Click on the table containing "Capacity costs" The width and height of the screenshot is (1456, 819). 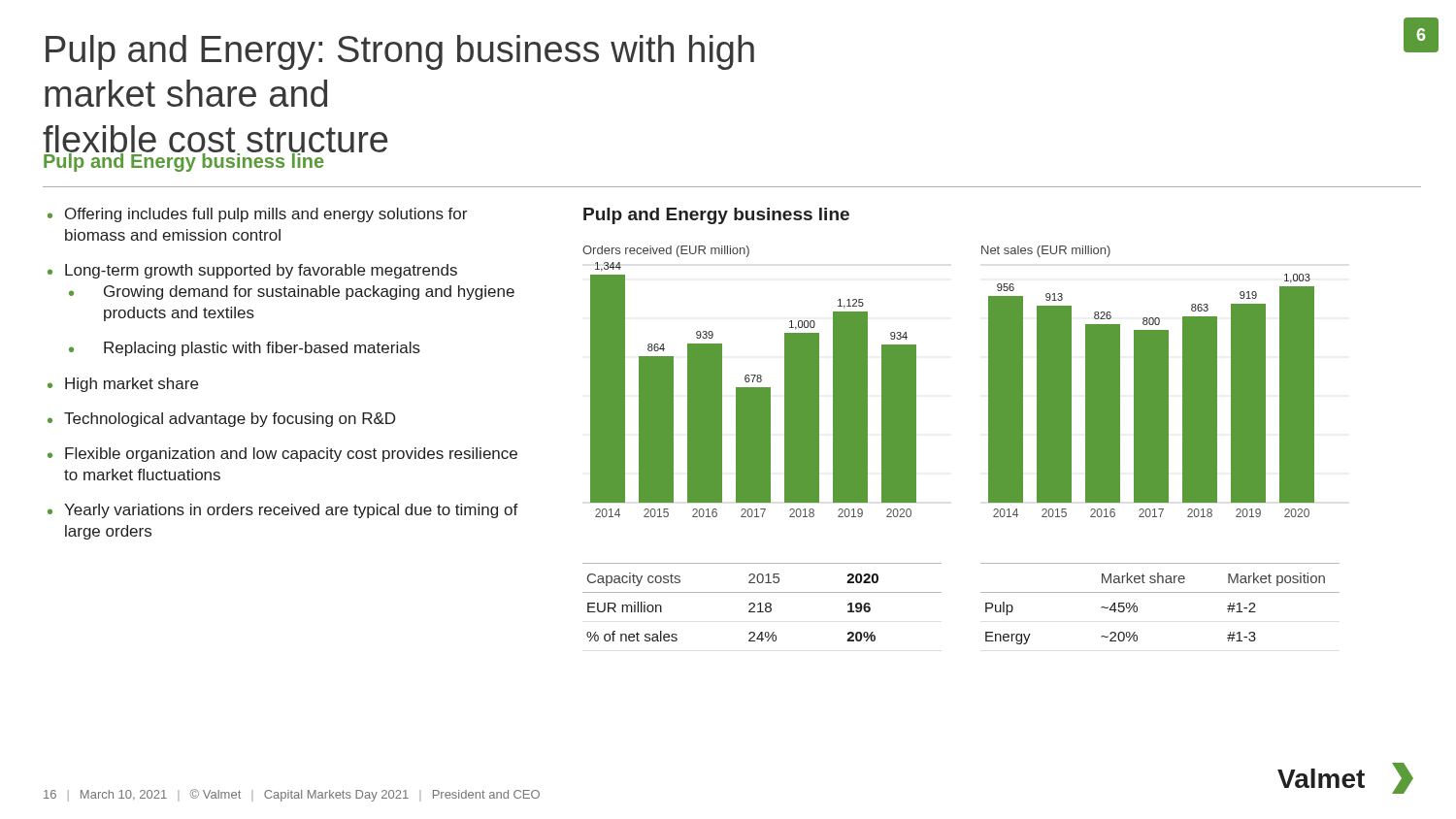point(762,607)
